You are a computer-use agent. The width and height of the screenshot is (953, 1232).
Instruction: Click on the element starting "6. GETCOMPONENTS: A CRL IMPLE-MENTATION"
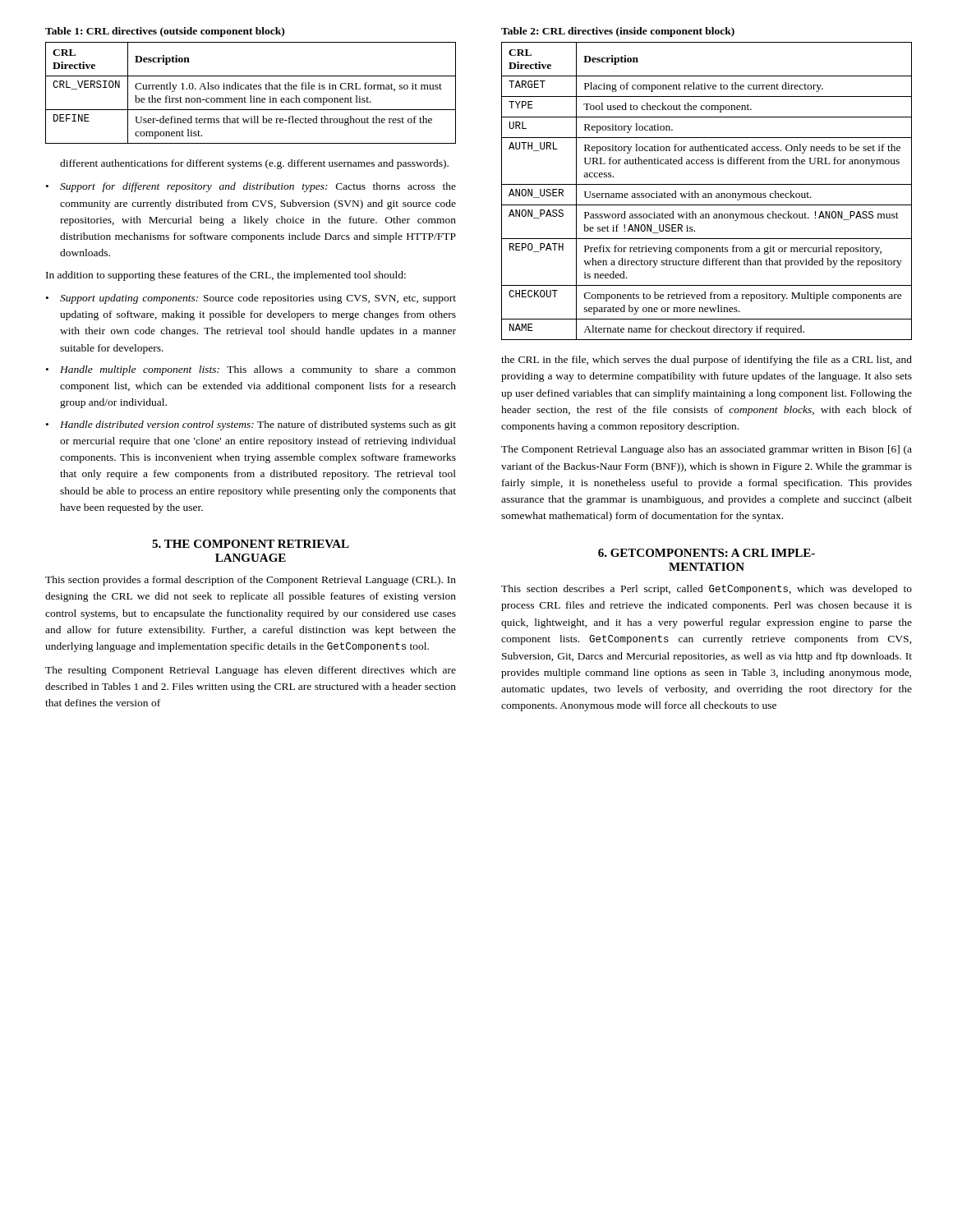click(x=707, y=559)
